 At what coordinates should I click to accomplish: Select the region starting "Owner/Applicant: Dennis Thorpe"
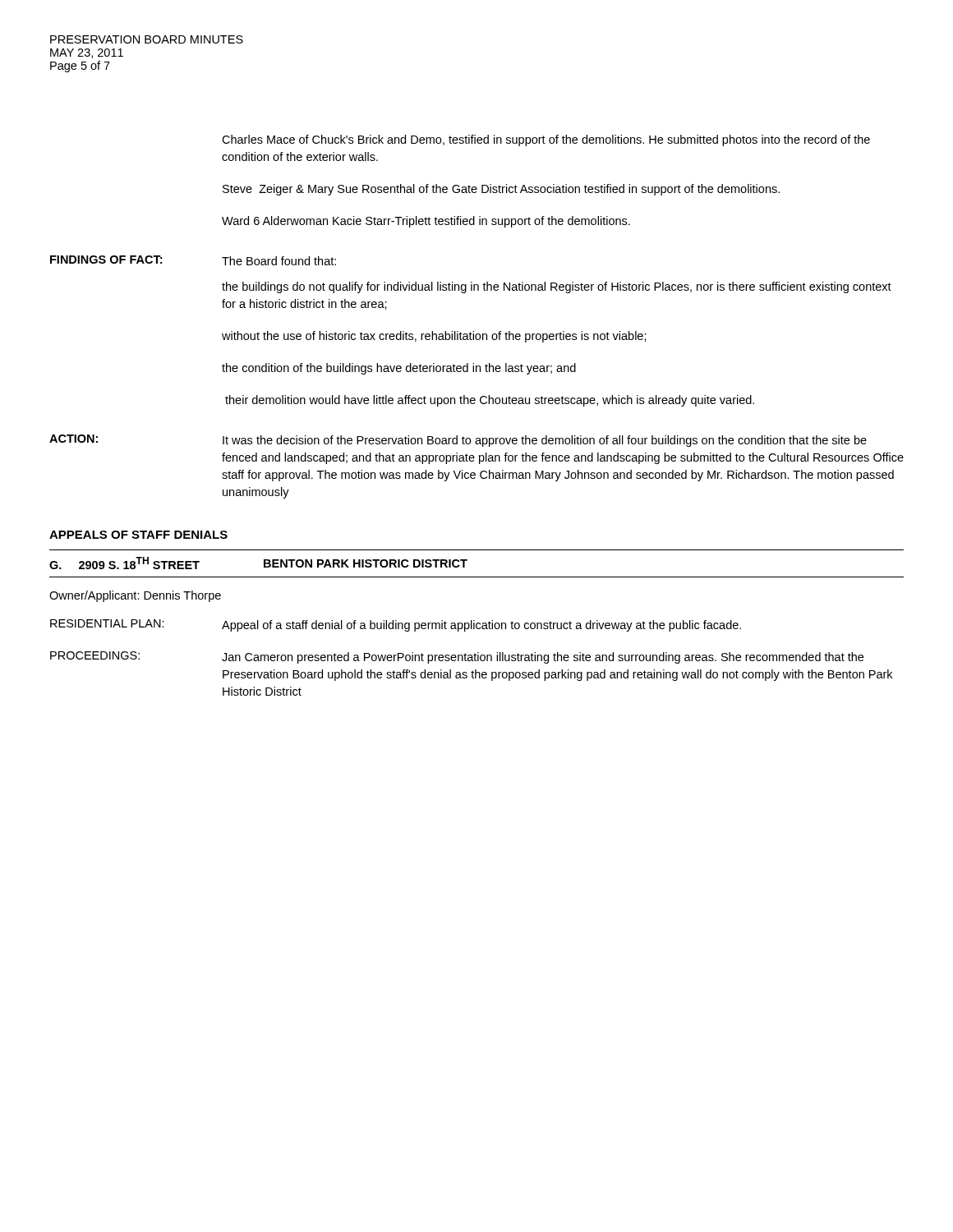tap(135, 595)
